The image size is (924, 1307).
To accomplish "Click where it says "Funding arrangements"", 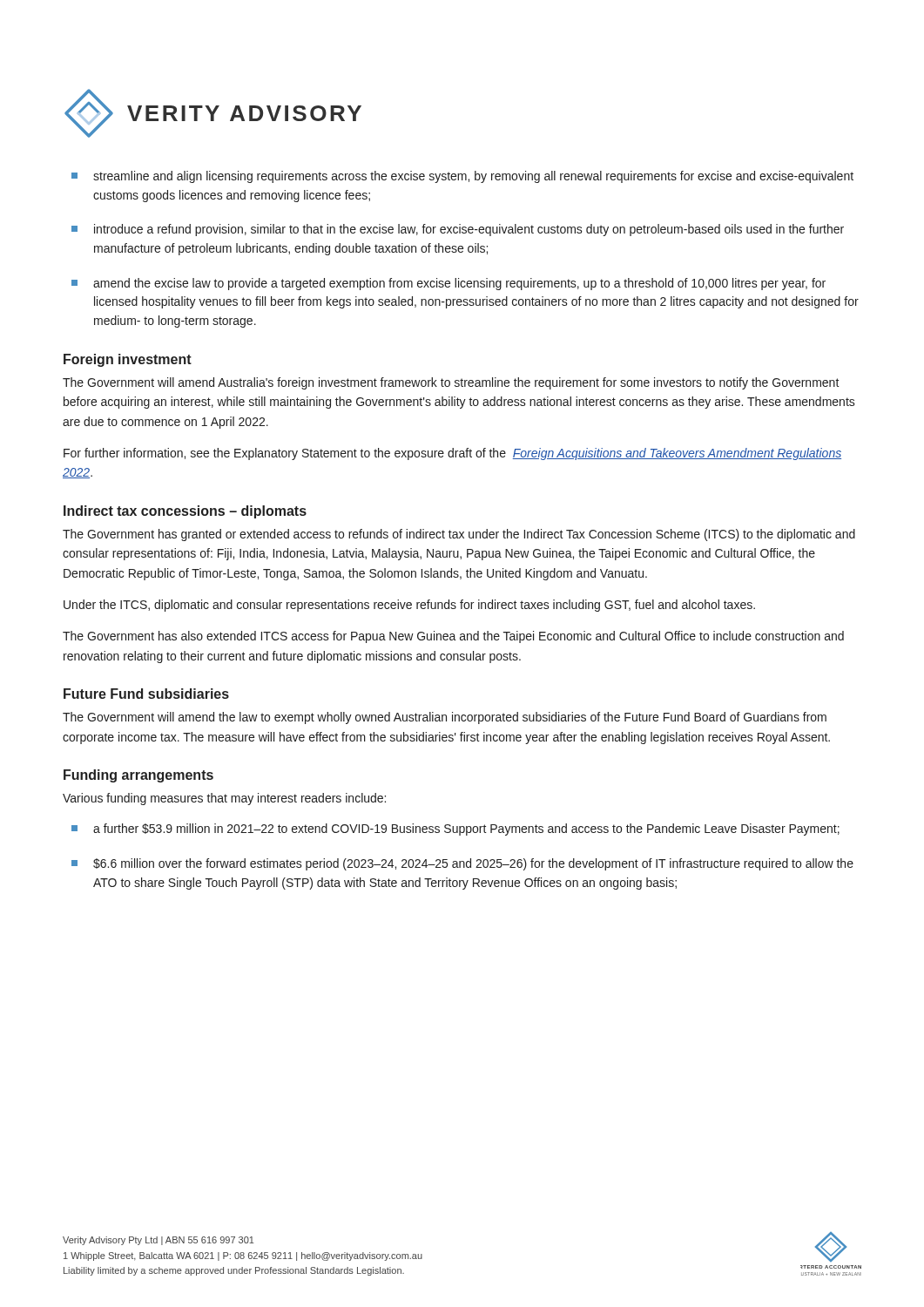I will [138, 775].
